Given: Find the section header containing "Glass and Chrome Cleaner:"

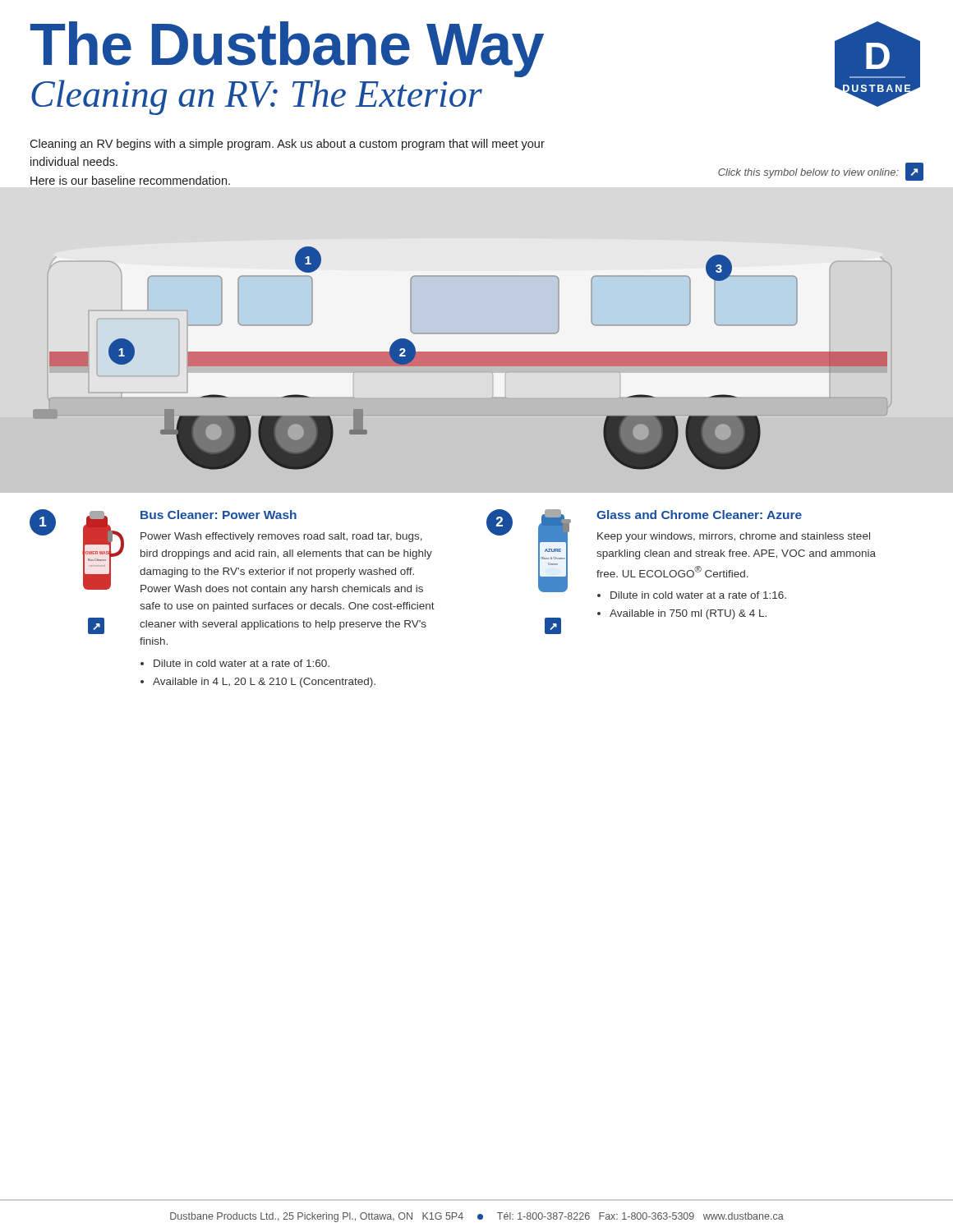Looking at the screenshot, I should pyautogui.click(x=699, y=515).
